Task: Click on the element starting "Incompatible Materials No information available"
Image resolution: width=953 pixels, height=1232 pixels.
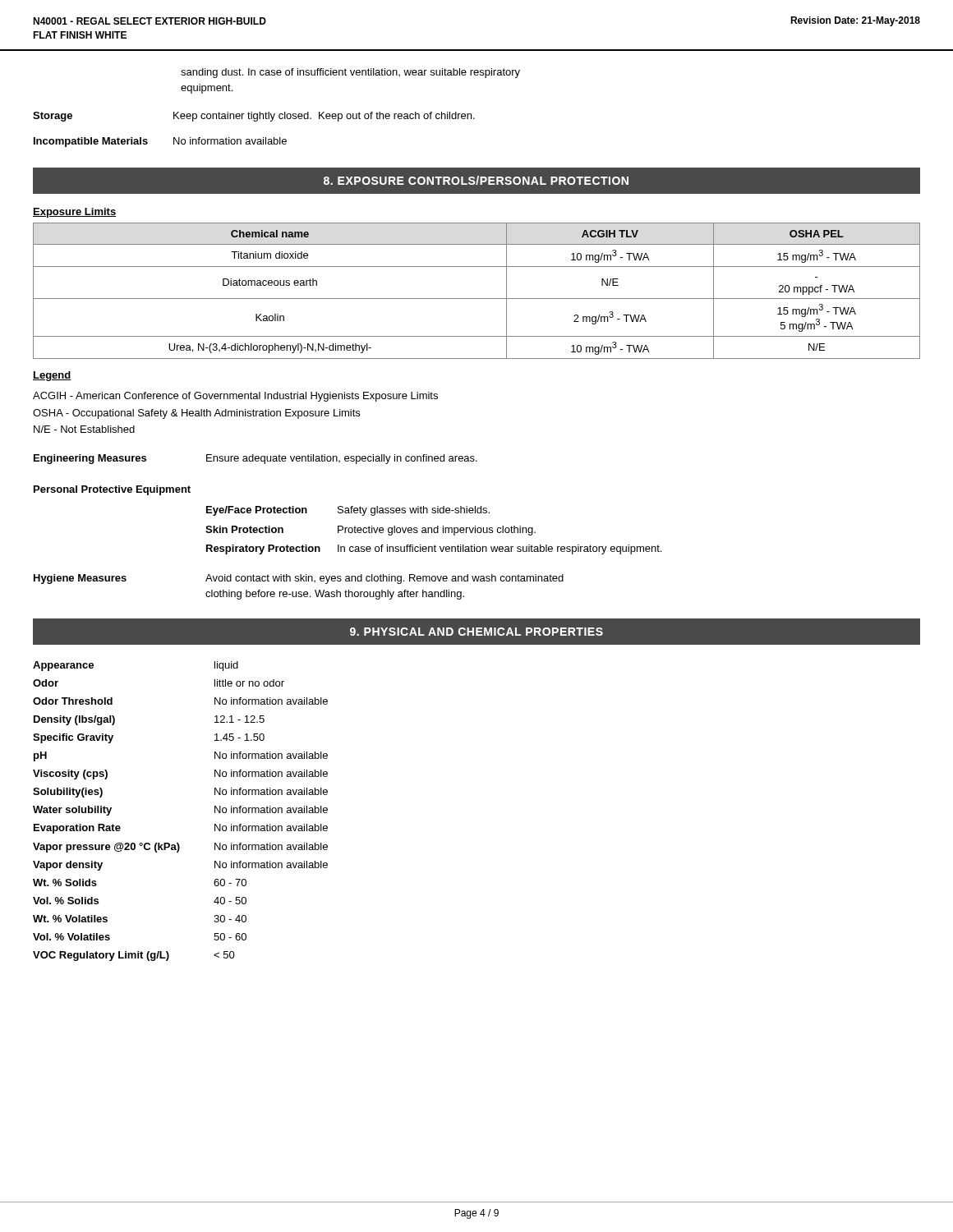Action: (91, 142)
